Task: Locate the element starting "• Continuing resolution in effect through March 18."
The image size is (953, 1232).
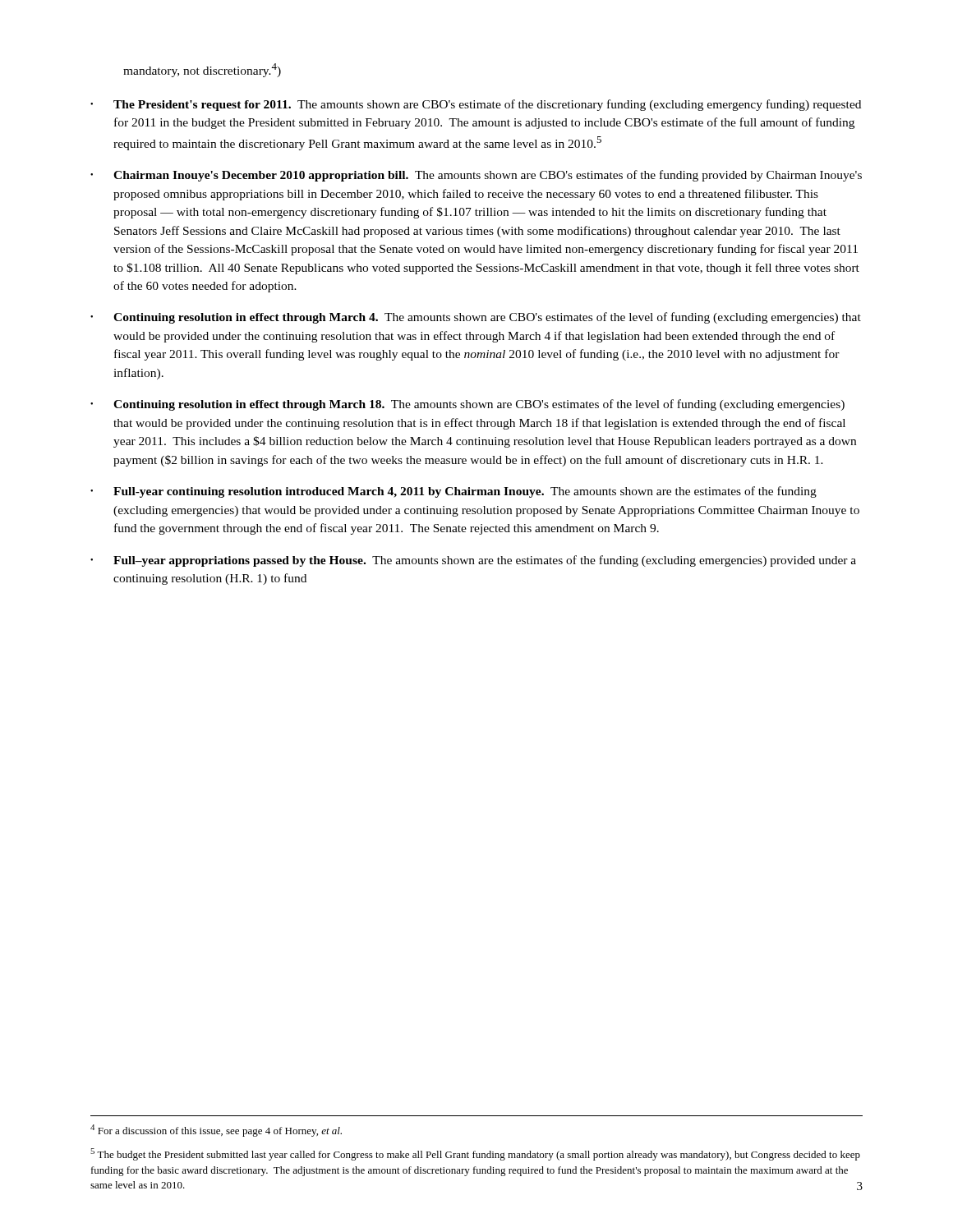Action: click(476, 432)
